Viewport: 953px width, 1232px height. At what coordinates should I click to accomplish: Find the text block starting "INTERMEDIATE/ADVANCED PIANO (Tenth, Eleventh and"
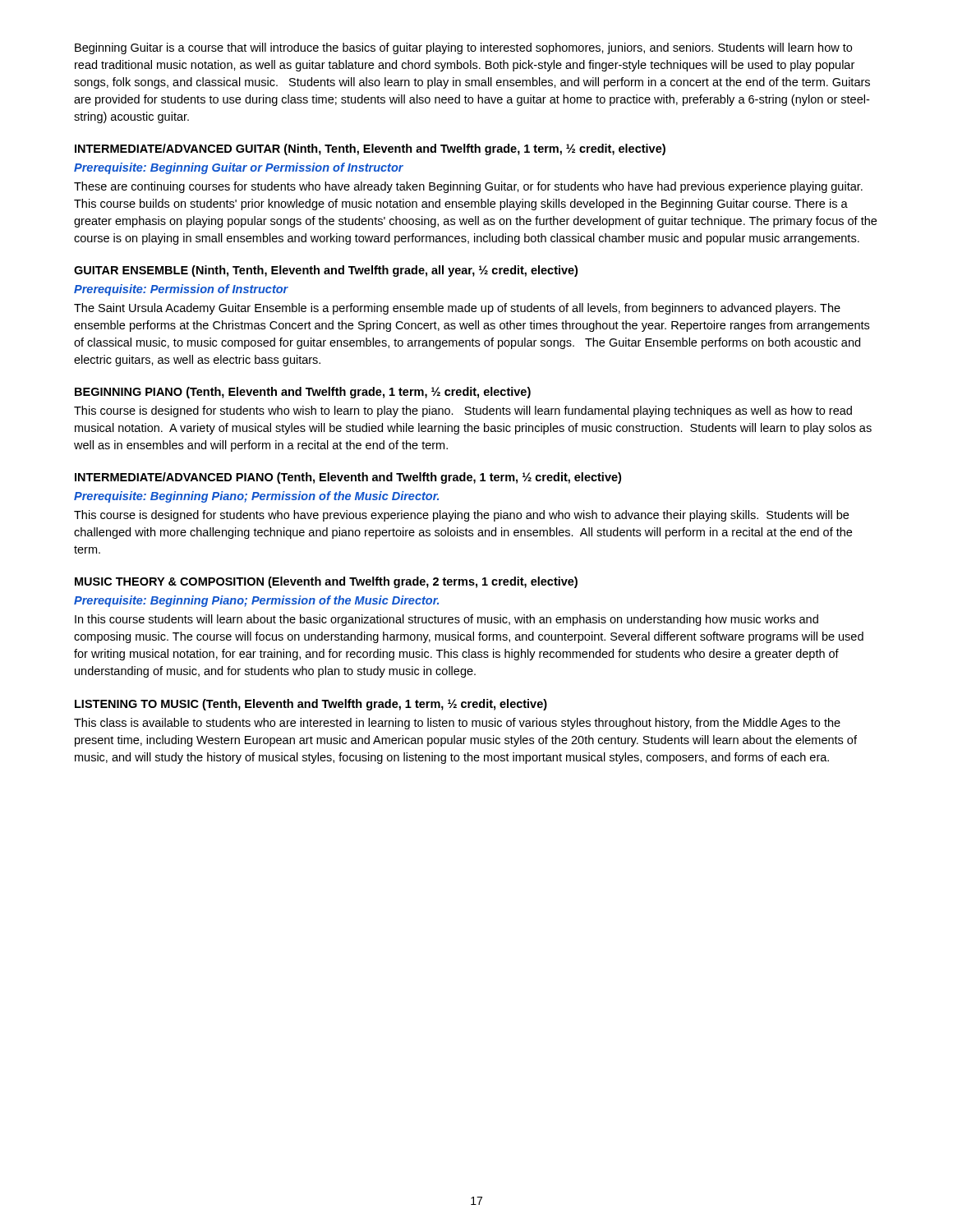[x=348, y=477]
